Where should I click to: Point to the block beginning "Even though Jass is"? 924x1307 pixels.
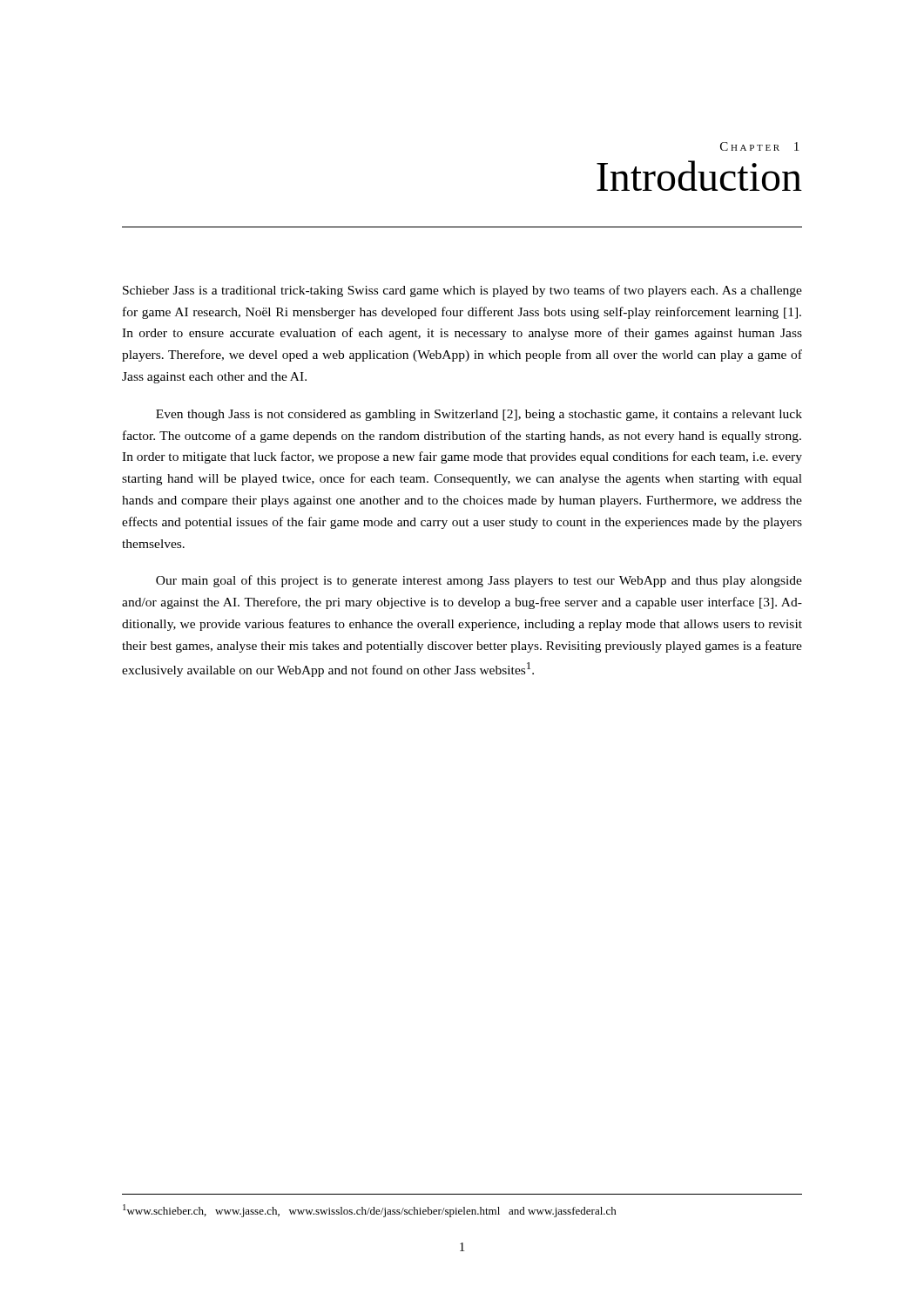(x=462, y=479)
